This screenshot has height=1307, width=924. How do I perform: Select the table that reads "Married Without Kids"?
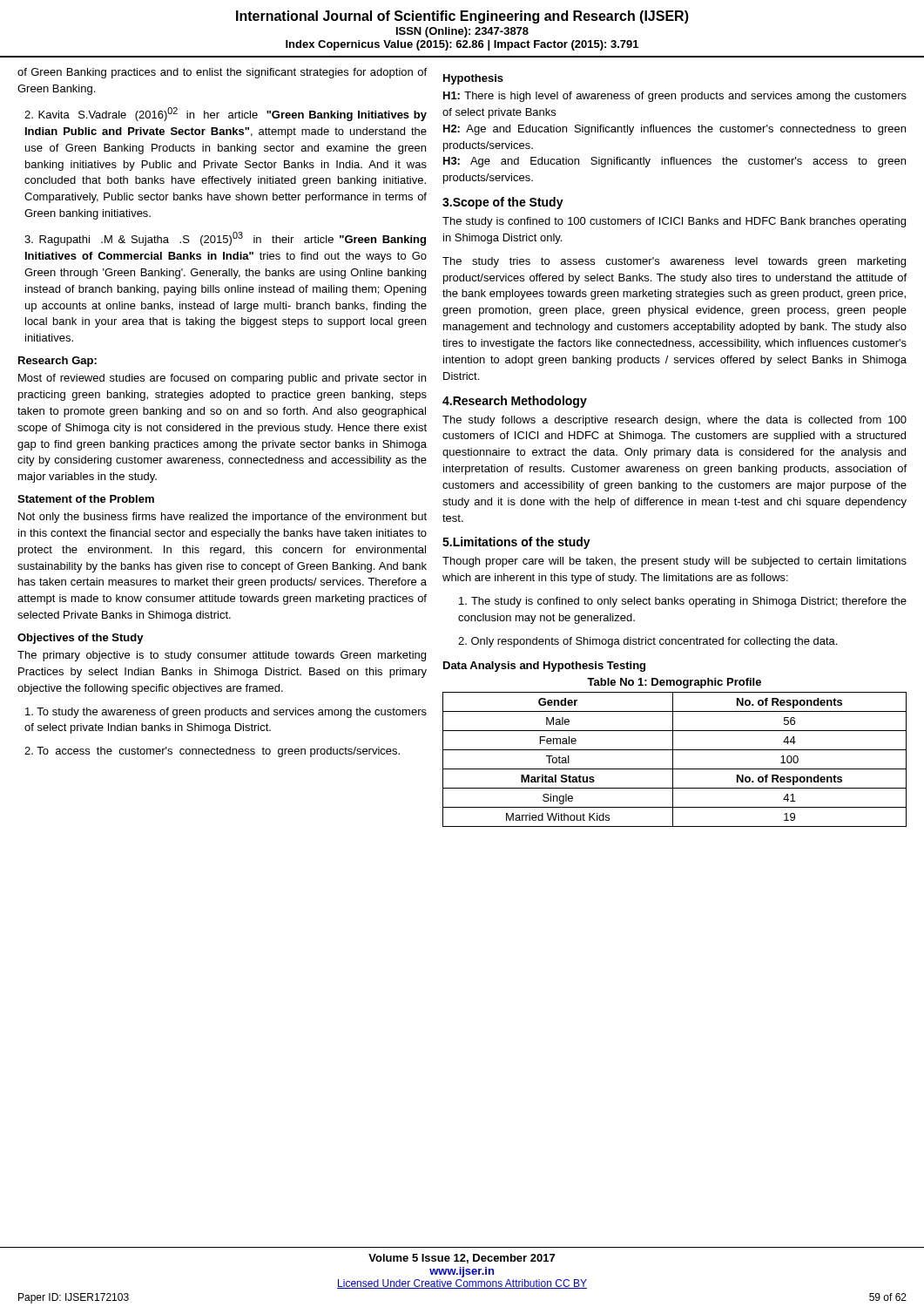[674, 759]
